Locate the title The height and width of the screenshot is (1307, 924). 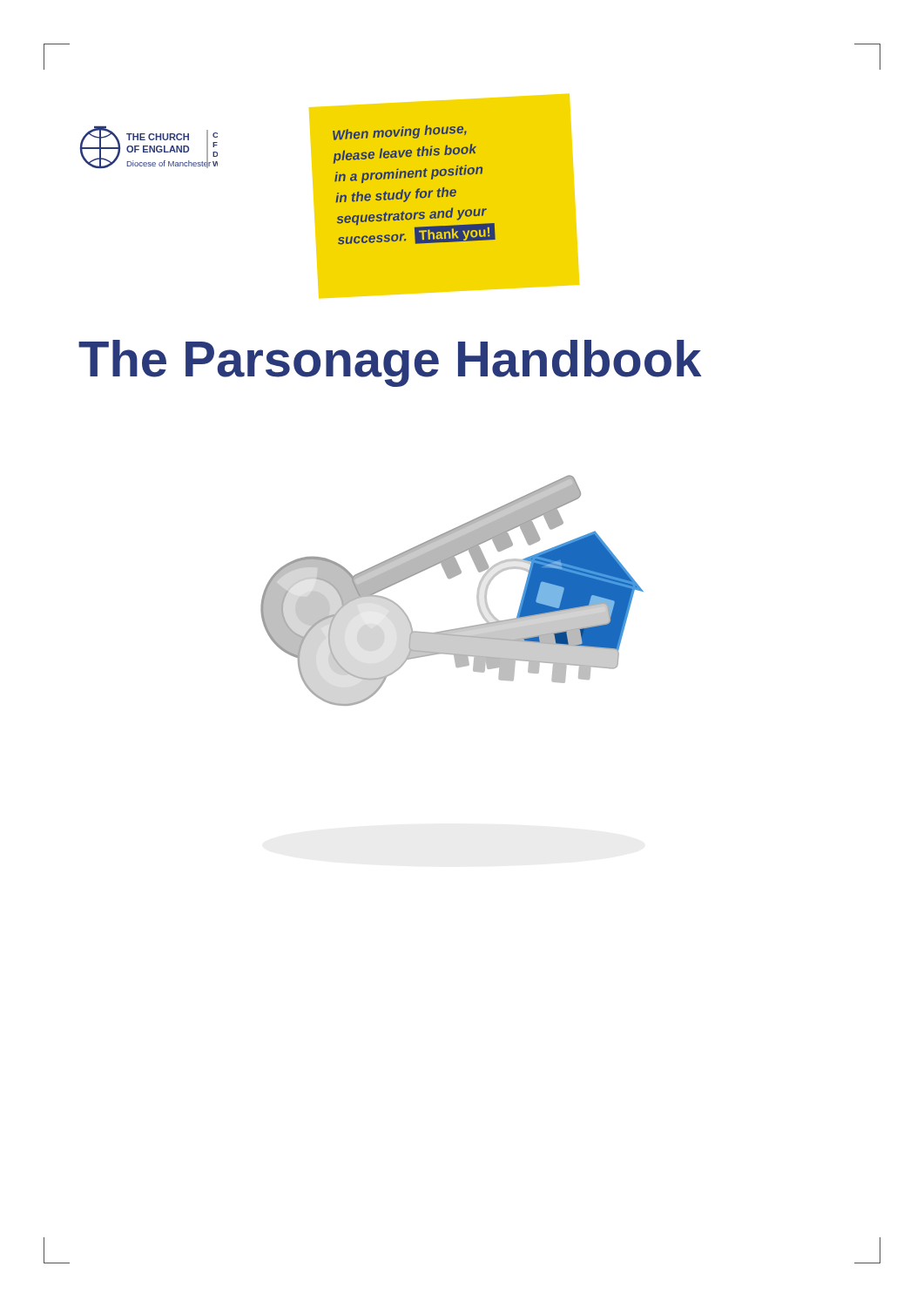pos(462,359)
